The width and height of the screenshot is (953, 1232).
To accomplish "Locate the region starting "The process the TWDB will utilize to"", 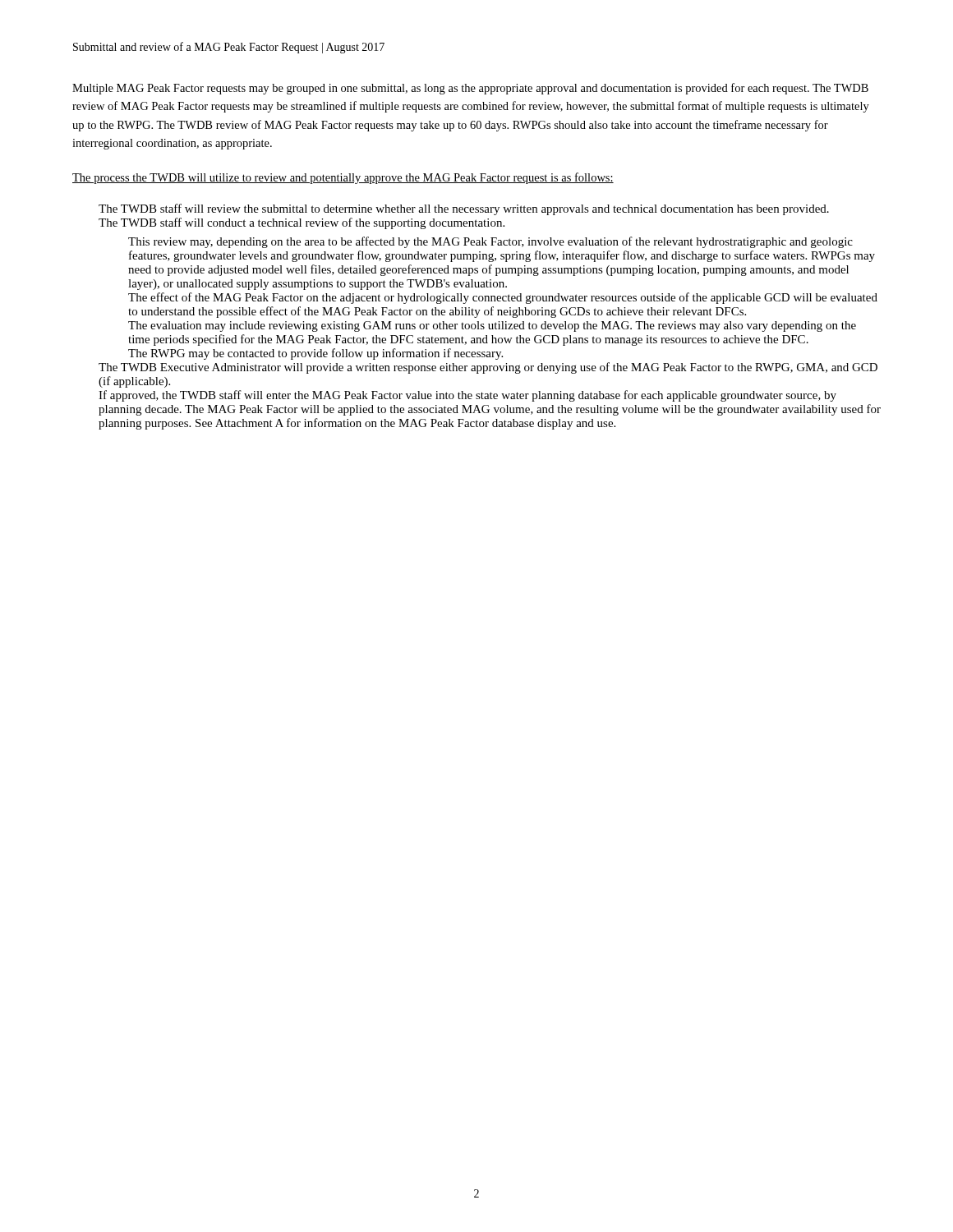I will pyautogui.click(x=343, y=178).
